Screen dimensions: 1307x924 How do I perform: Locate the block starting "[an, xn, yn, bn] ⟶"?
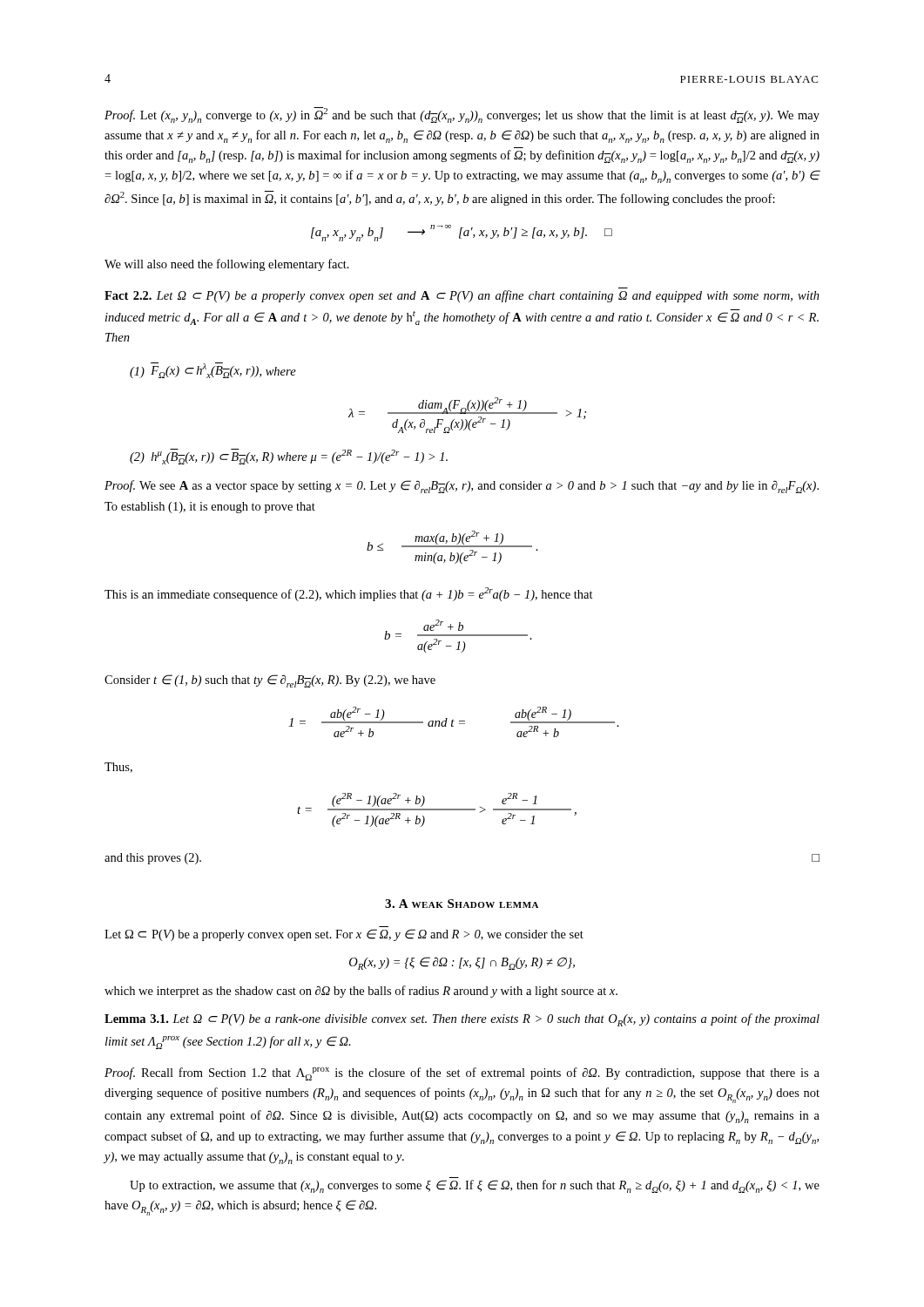click(x=462, y=232)
